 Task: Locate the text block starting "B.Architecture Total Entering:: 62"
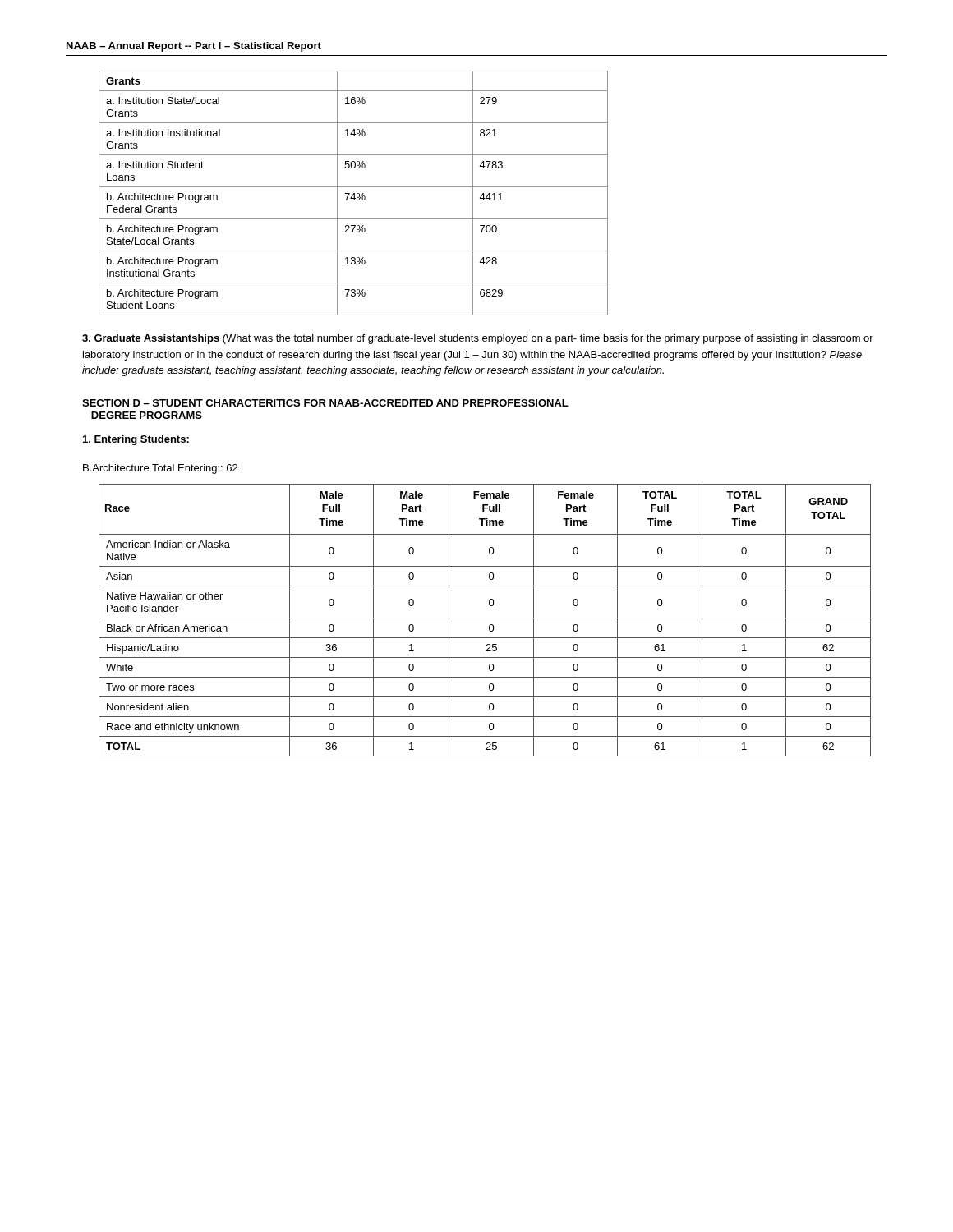160,467
